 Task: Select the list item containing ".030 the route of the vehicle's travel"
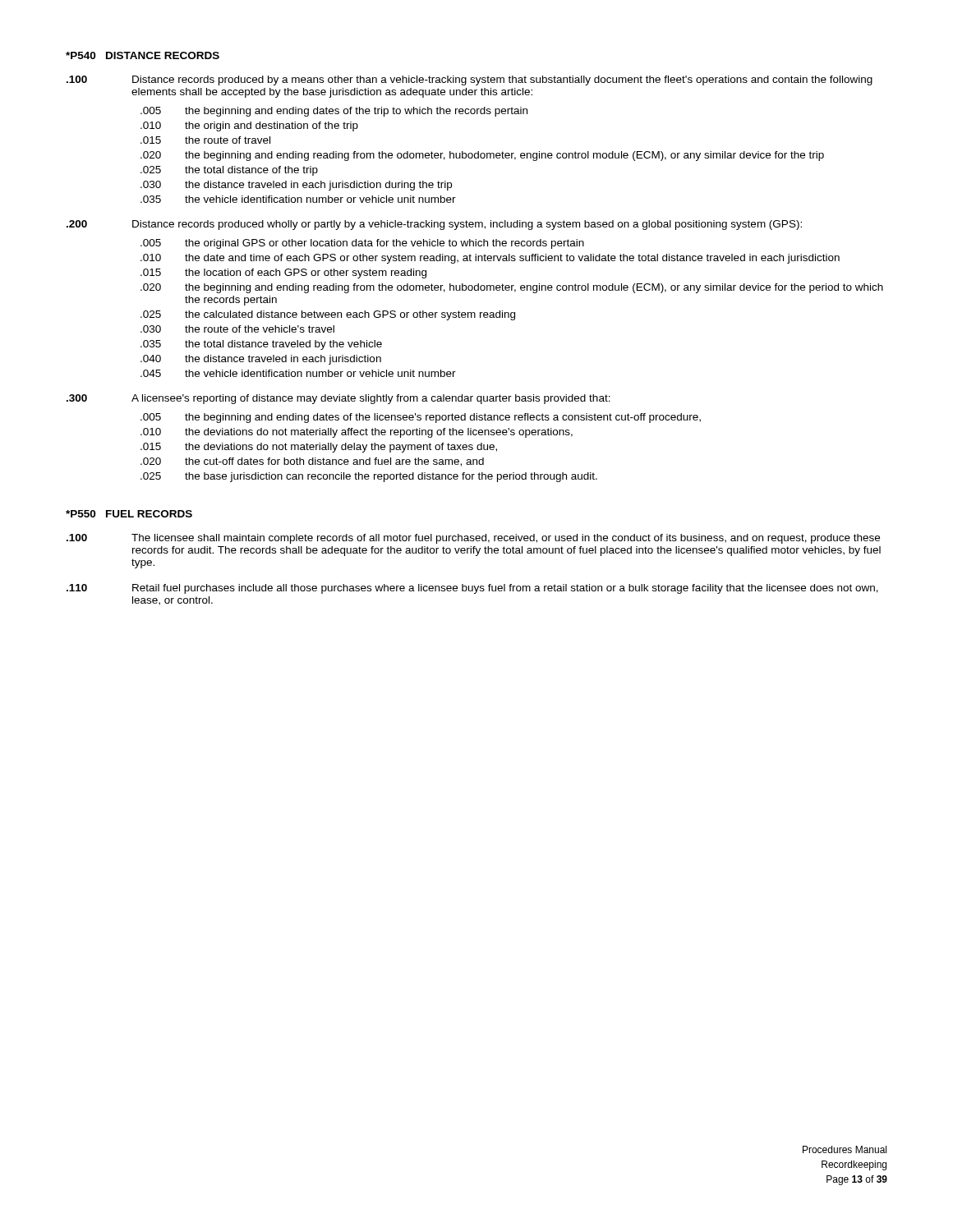pos(509,329)
